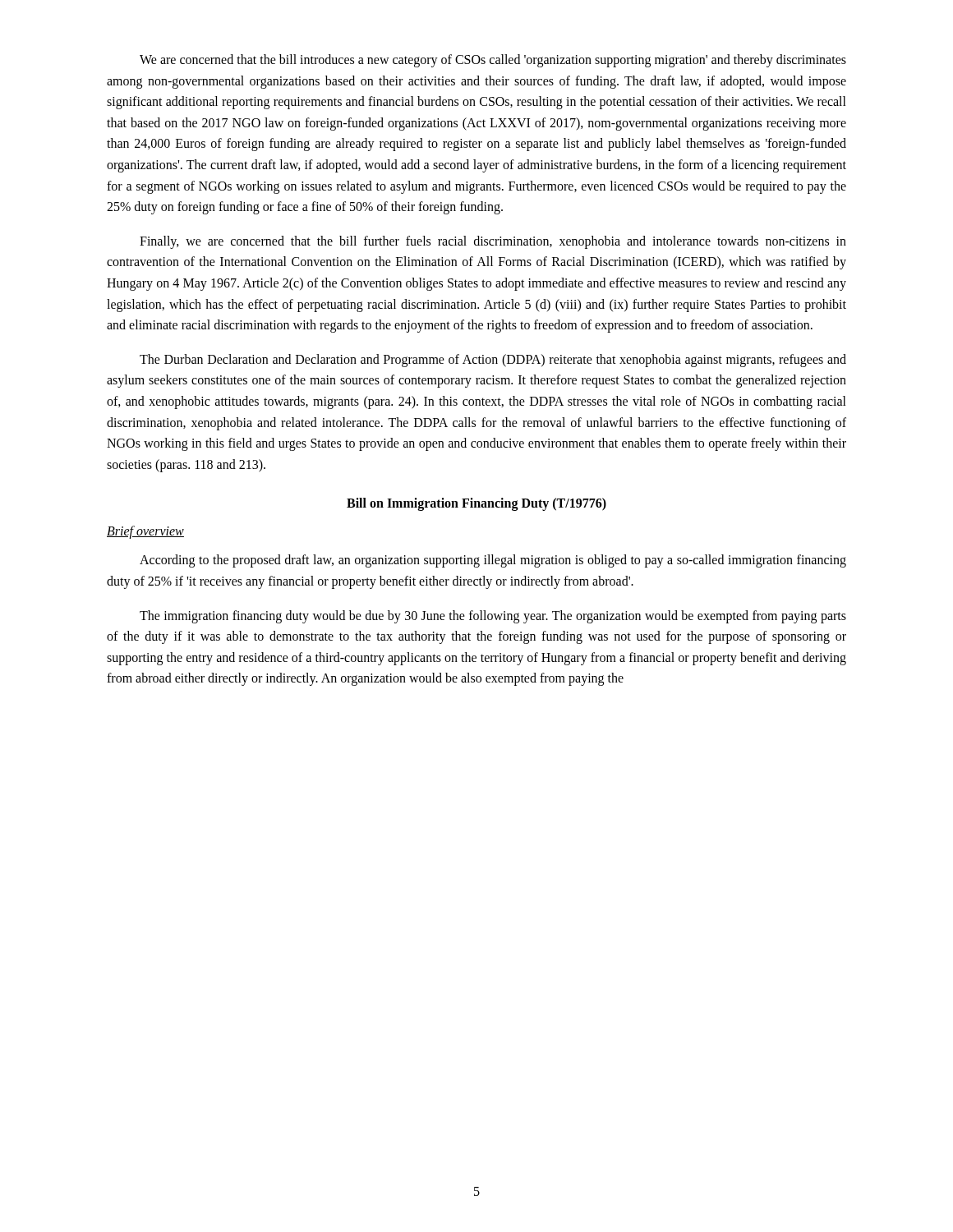Screen dimensions: 1232x953
Task: Find the block on this page that starts "We are concerned"
Action: click(476, 133)
